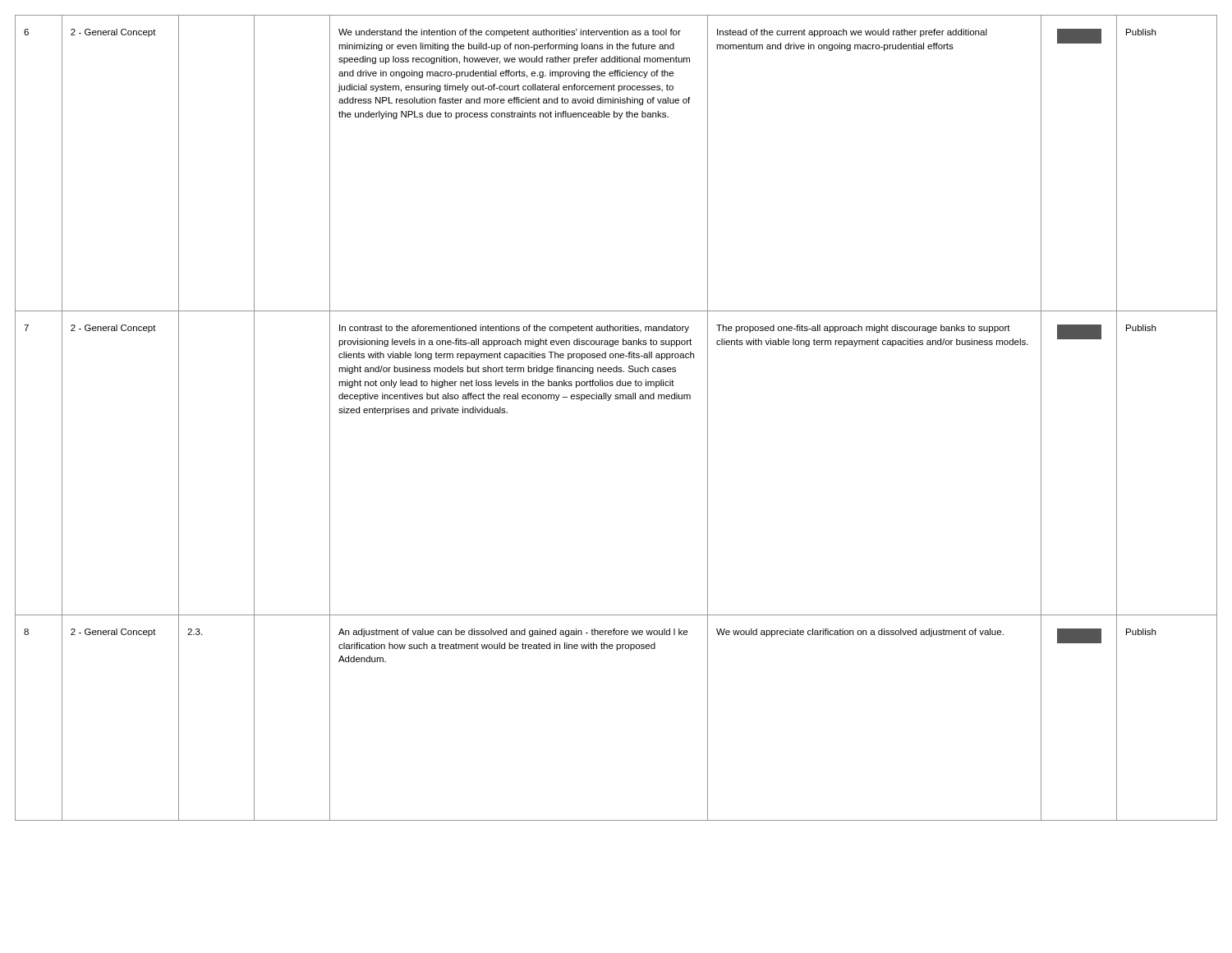
Task: Find the table that mentions "Instead of the current"
Action: [616, 418]
